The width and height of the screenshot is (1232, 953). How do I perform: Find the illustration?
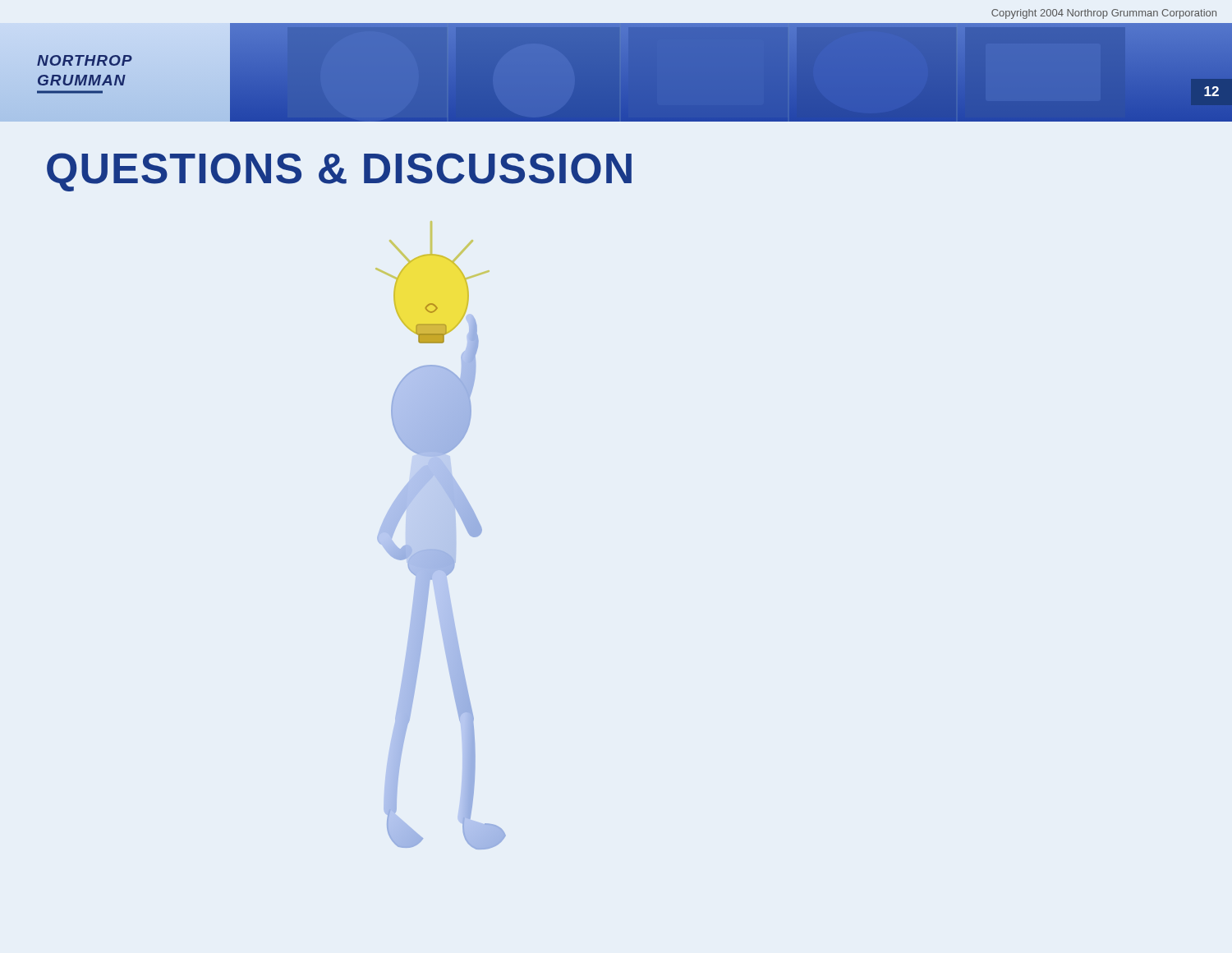[x=431, y=555]
